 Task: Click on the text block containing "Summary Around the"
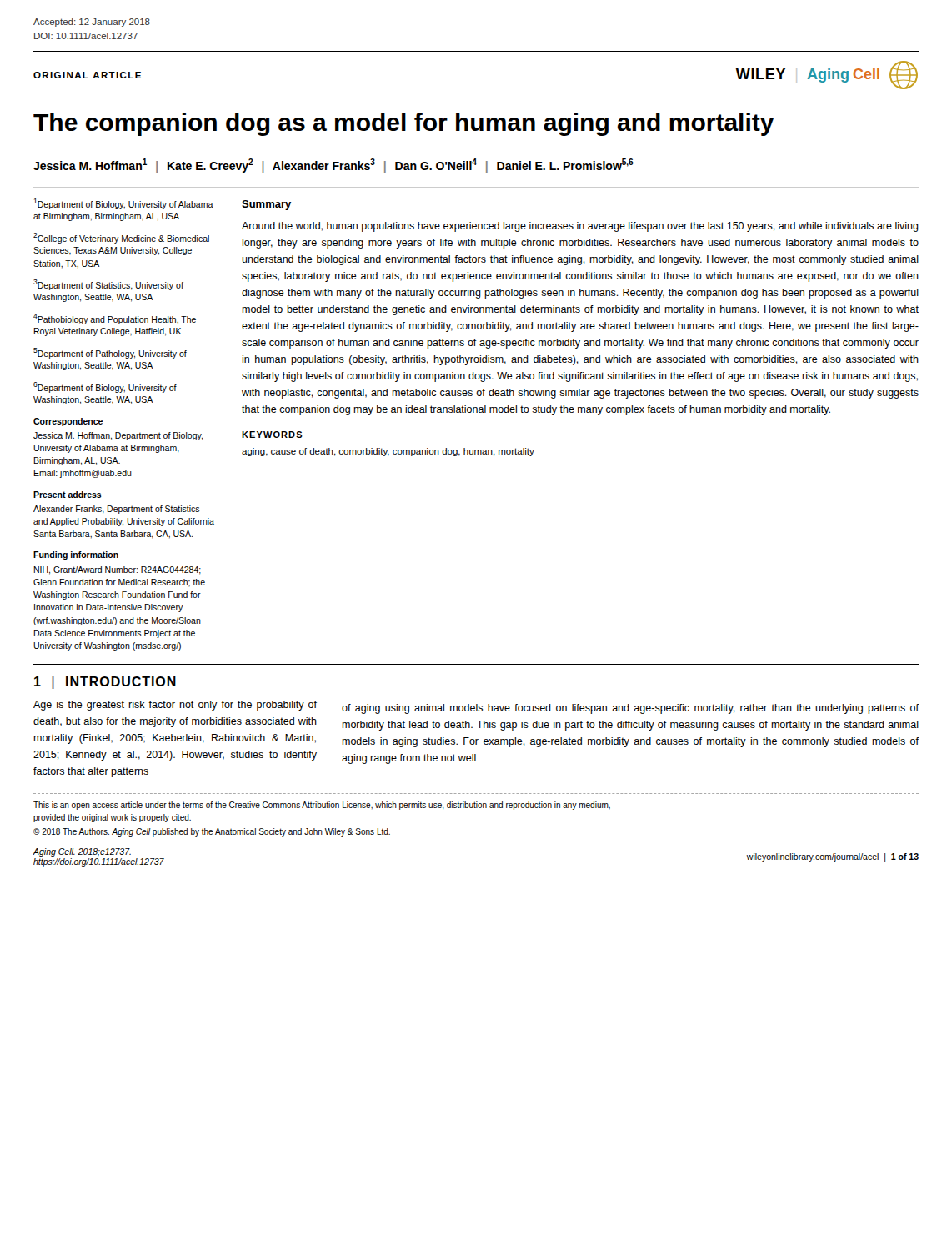580,327
